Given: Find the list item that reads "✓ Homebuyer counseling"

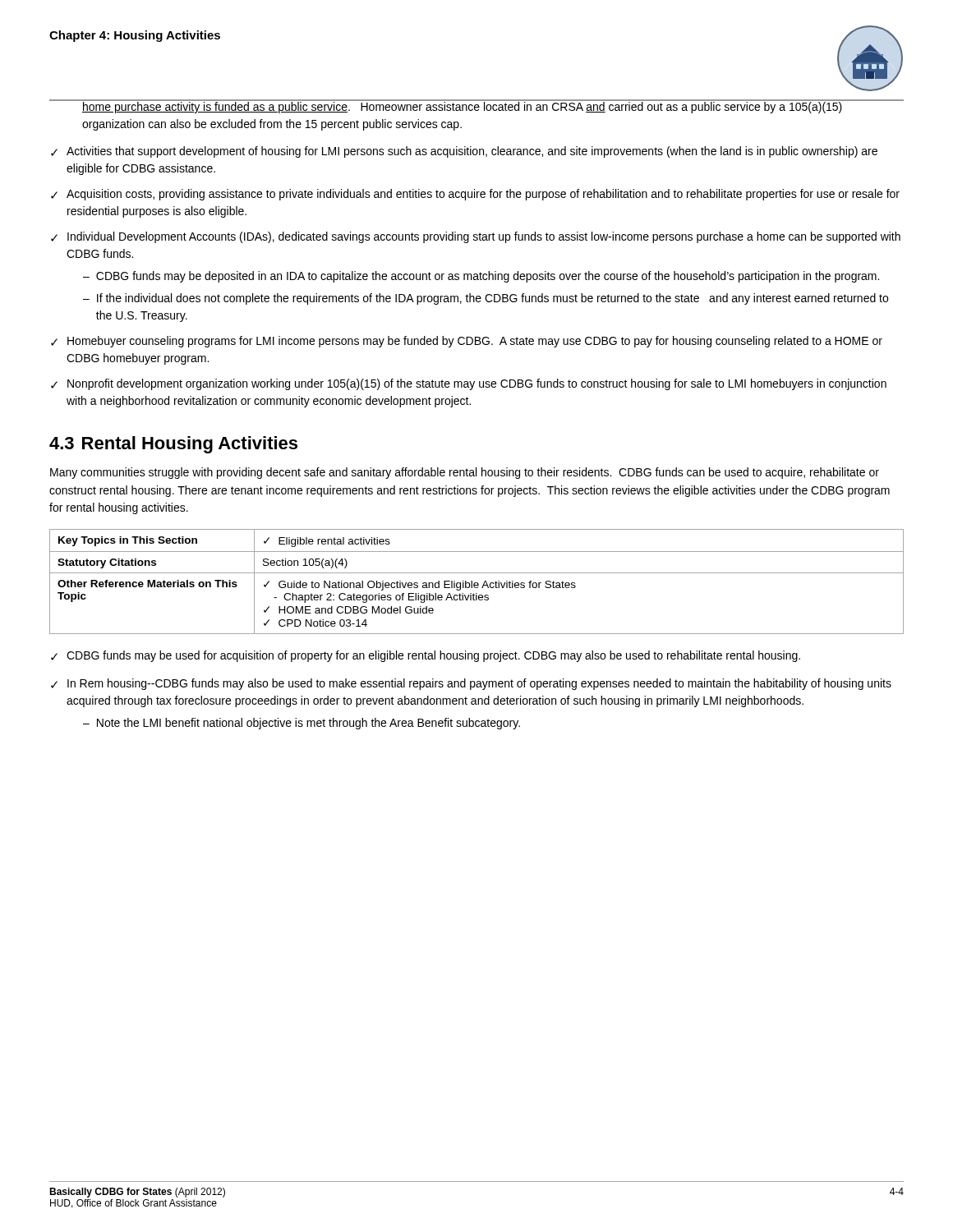Looking at the screenshot, I should (476, 350).
